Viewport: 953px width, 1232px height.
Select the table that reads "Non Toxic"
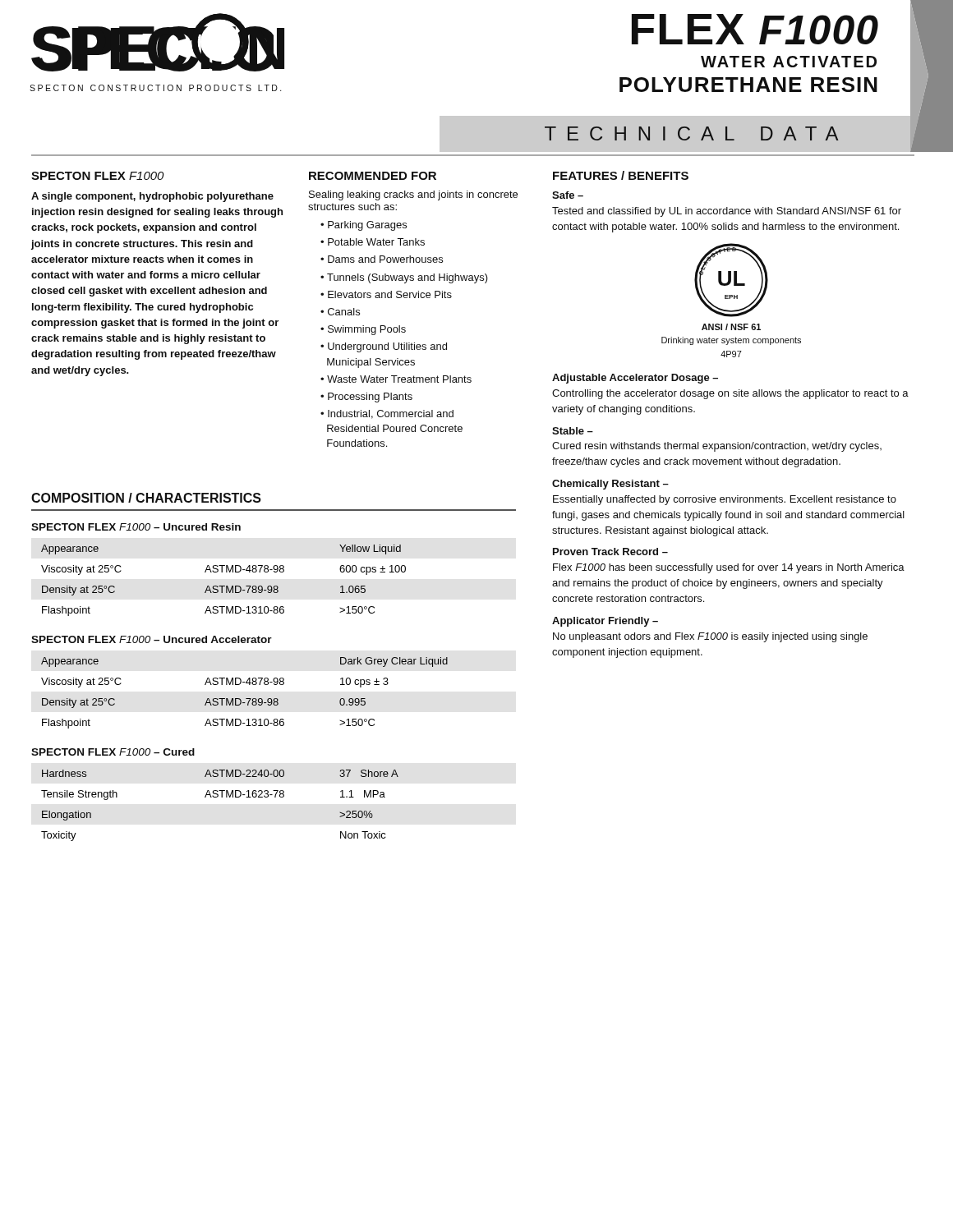tap(274, 804)
